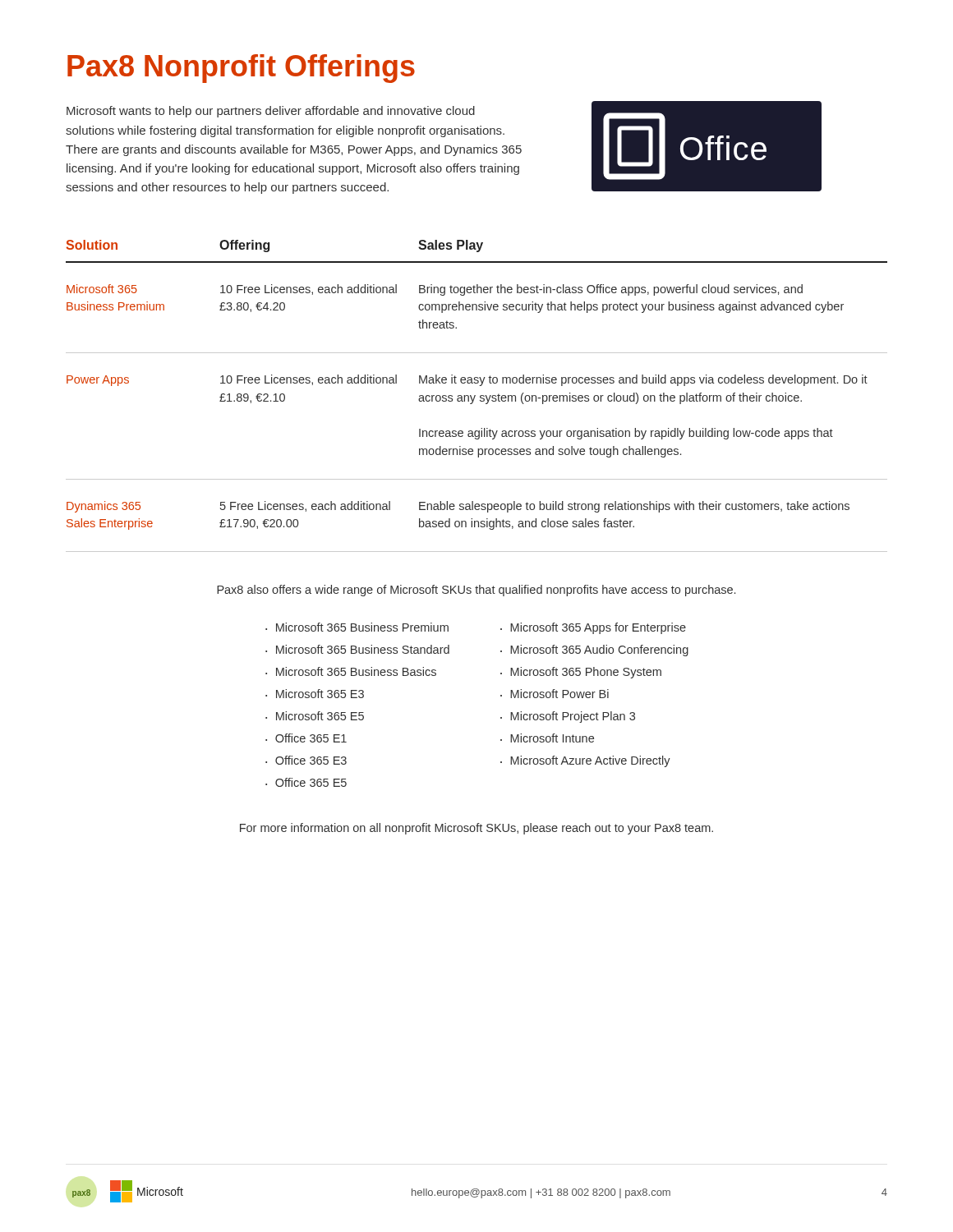Point to "Microsoft 365 Audio Conferencing"

(599, 650)
